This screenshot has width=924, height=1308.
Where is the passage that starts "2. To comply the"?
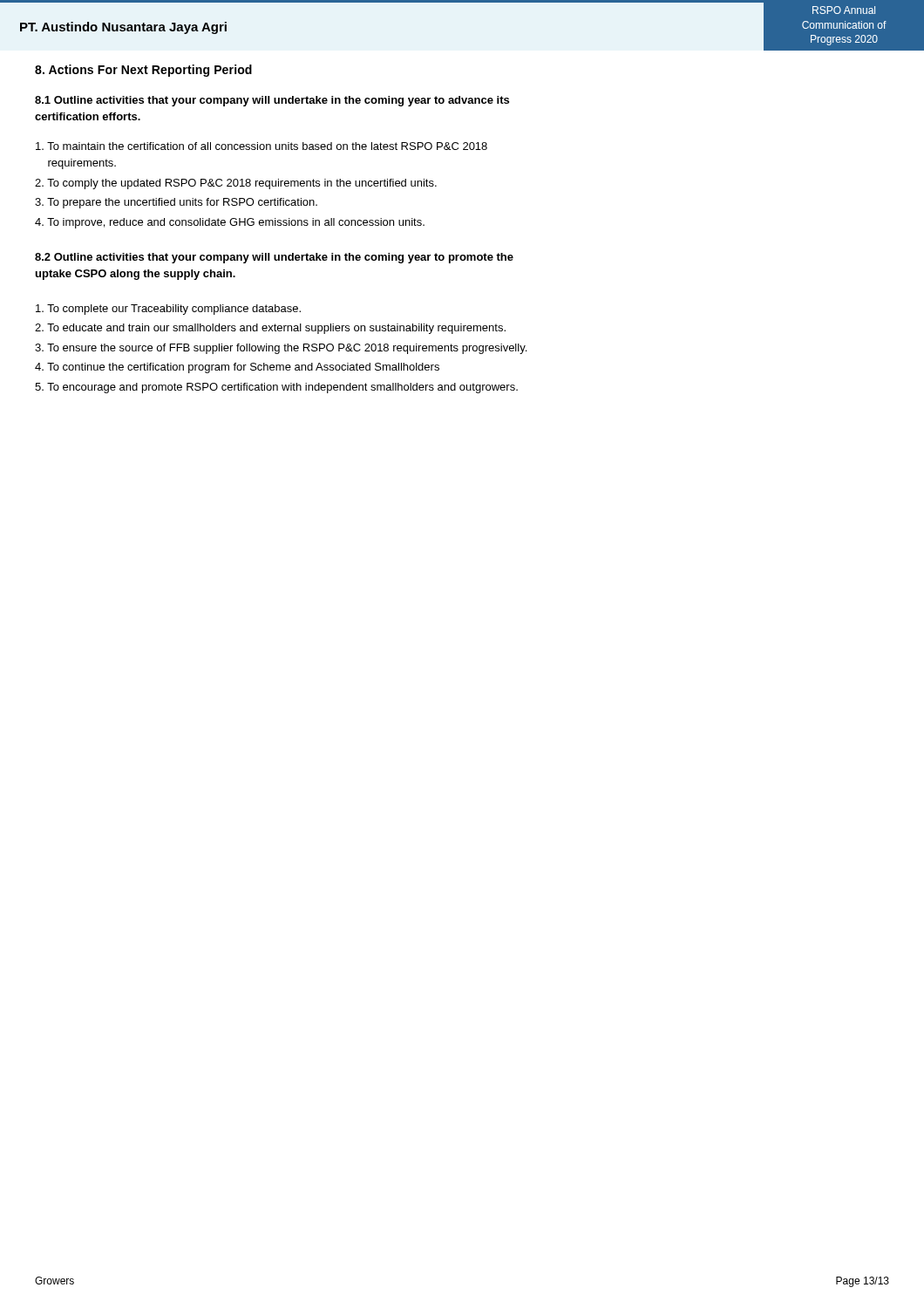[236, 182]
